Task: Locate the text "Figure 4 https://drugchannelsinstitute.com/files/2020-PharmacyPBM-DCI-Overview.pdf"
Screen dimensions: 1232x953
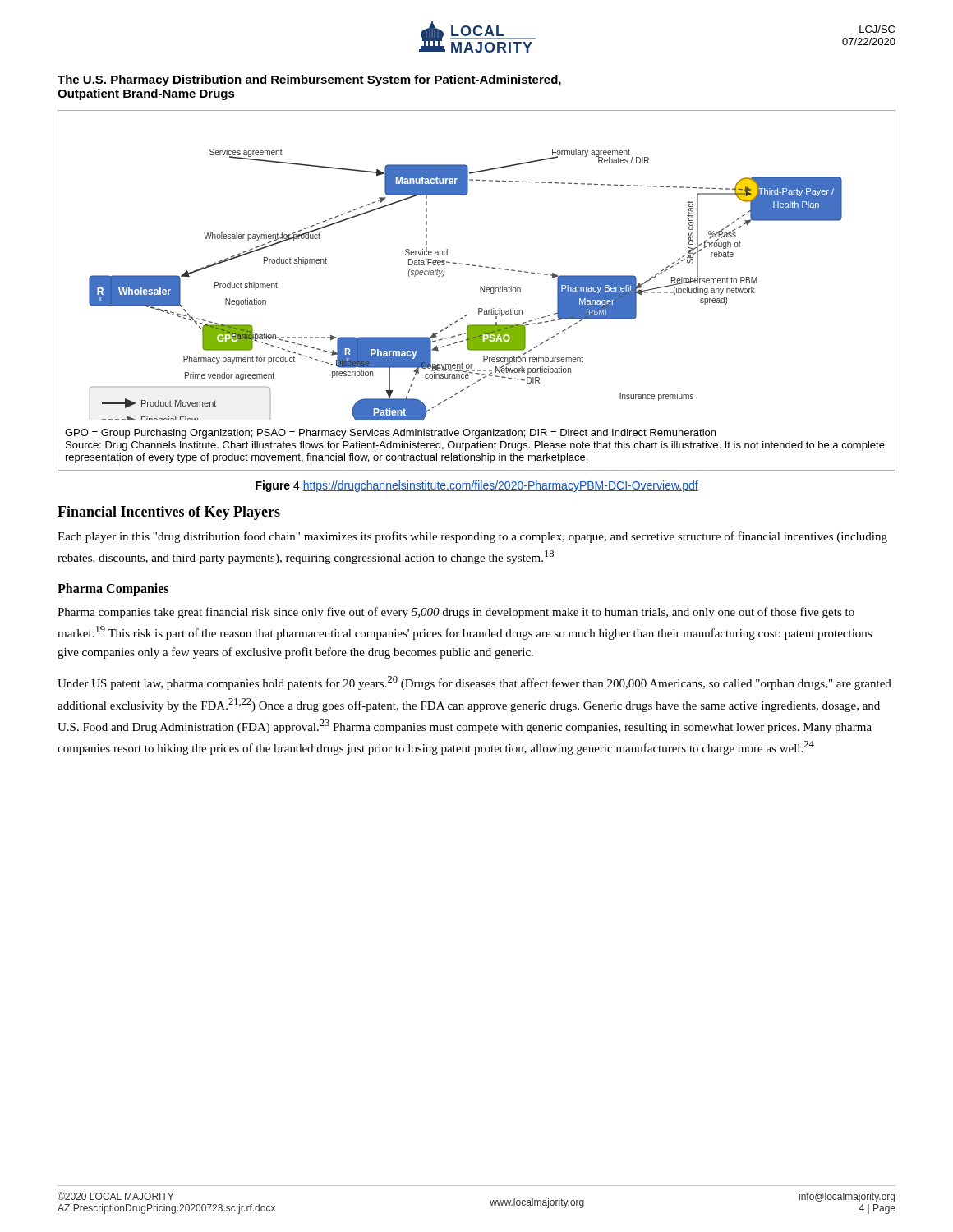Action: coord(476,485)
